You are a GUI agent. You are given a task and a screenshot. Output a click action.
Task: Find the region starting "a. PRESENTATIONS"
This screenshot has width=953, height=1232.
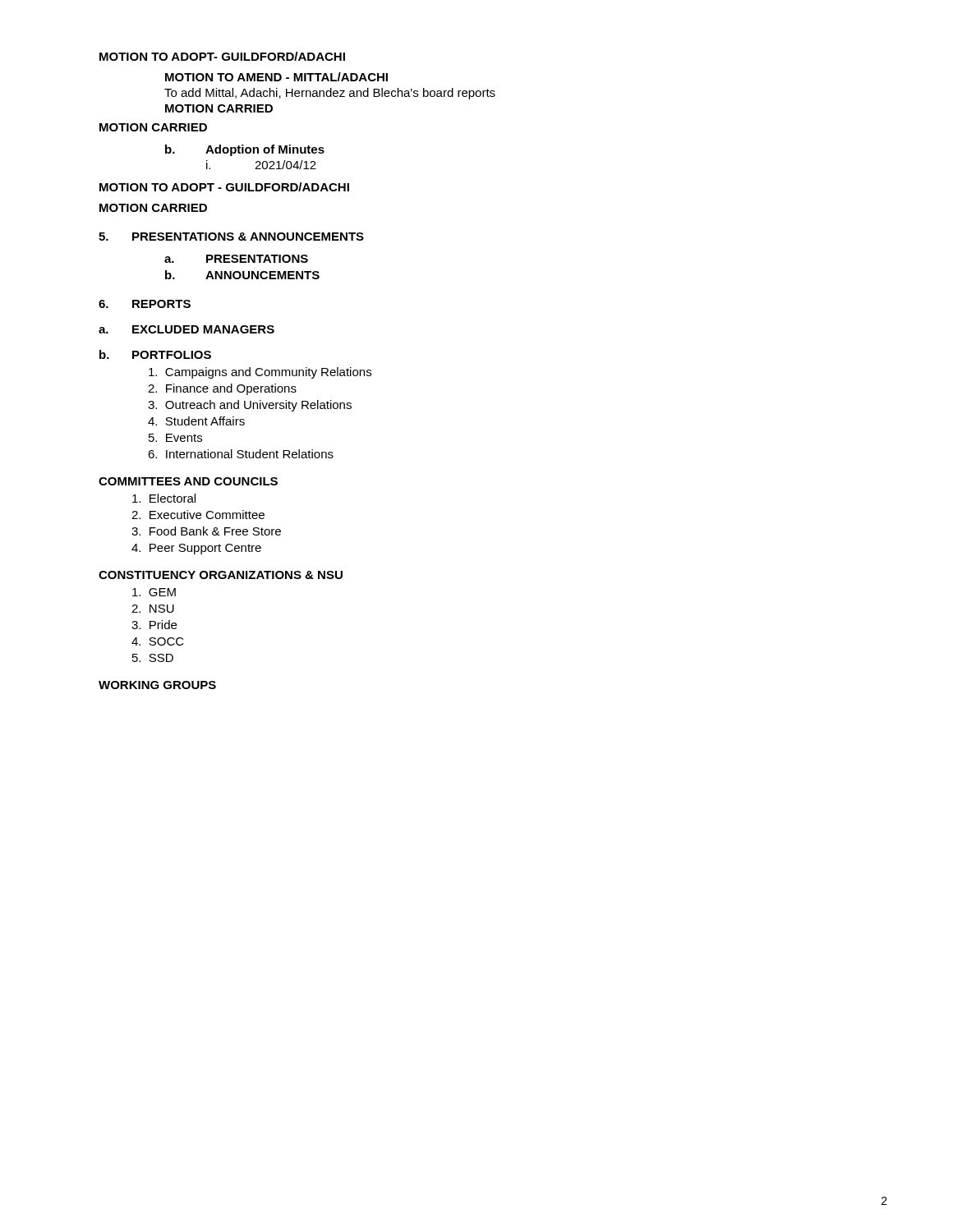point(236,258)
